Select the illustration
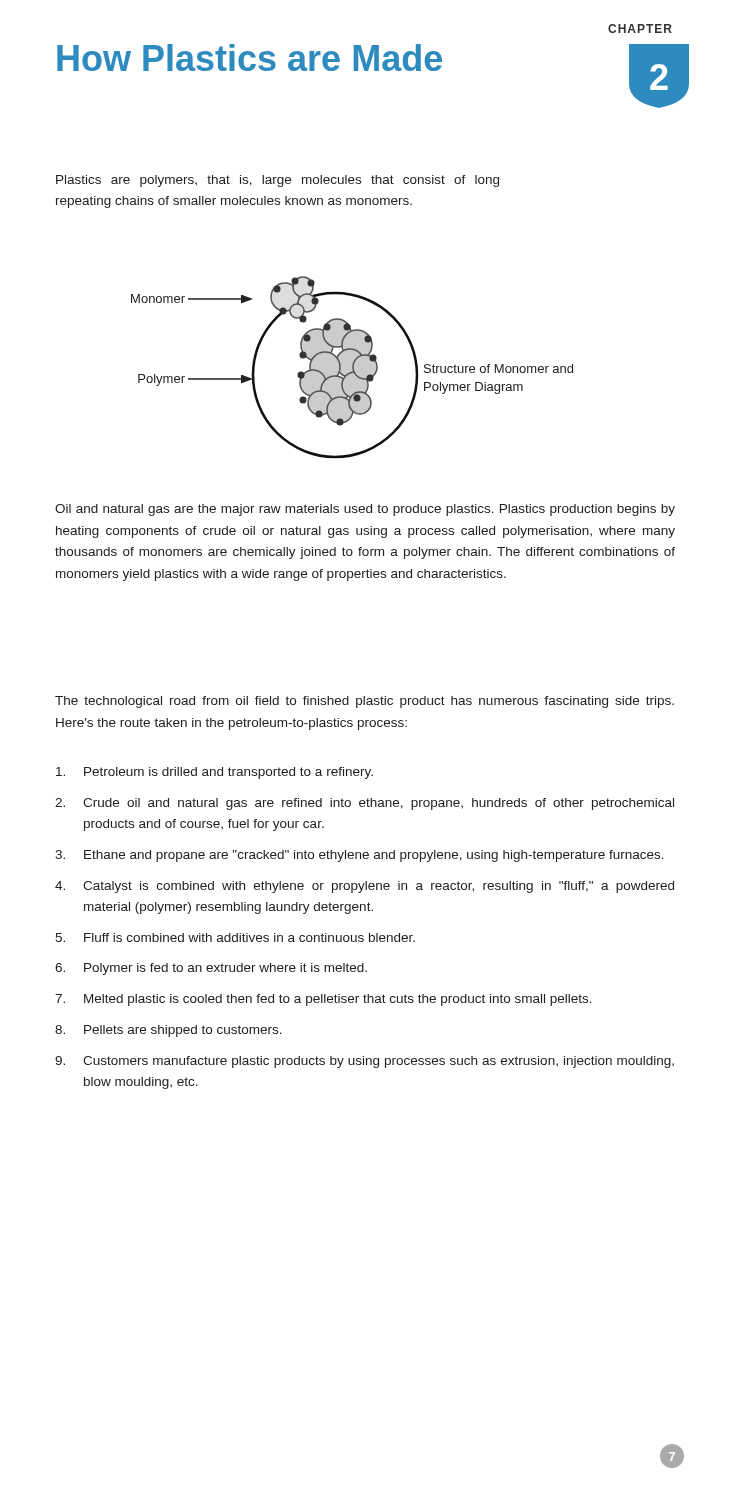This screenshot has height=1500, width=733. pos(365,365)
